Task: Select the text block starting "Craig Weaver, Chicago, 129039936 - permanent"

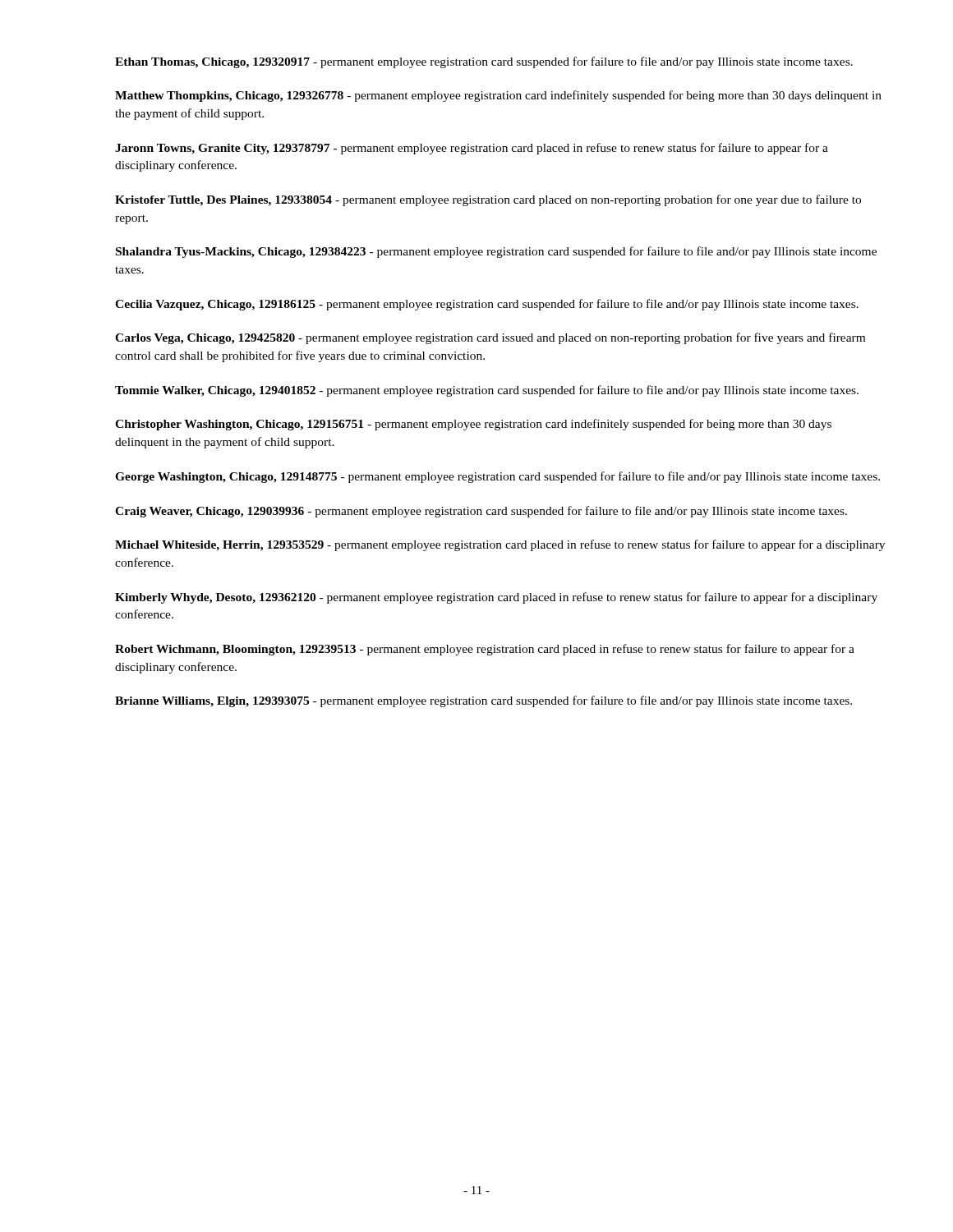Action: pyautogui.click(x=501, y=510)
